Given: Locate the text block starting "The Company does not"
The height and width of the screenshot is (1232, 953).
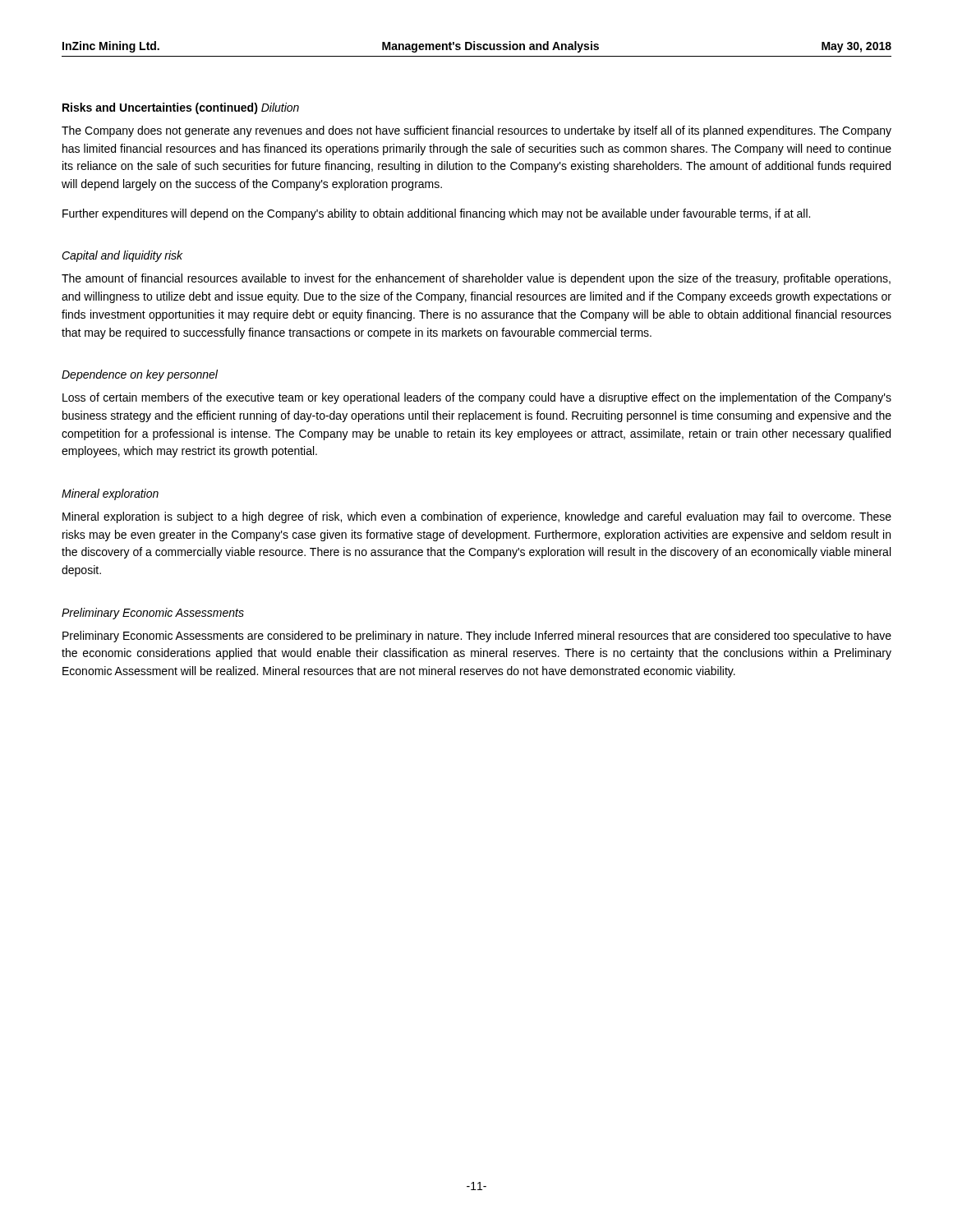Looking at the screenshot, I should (x=476, y=157).
